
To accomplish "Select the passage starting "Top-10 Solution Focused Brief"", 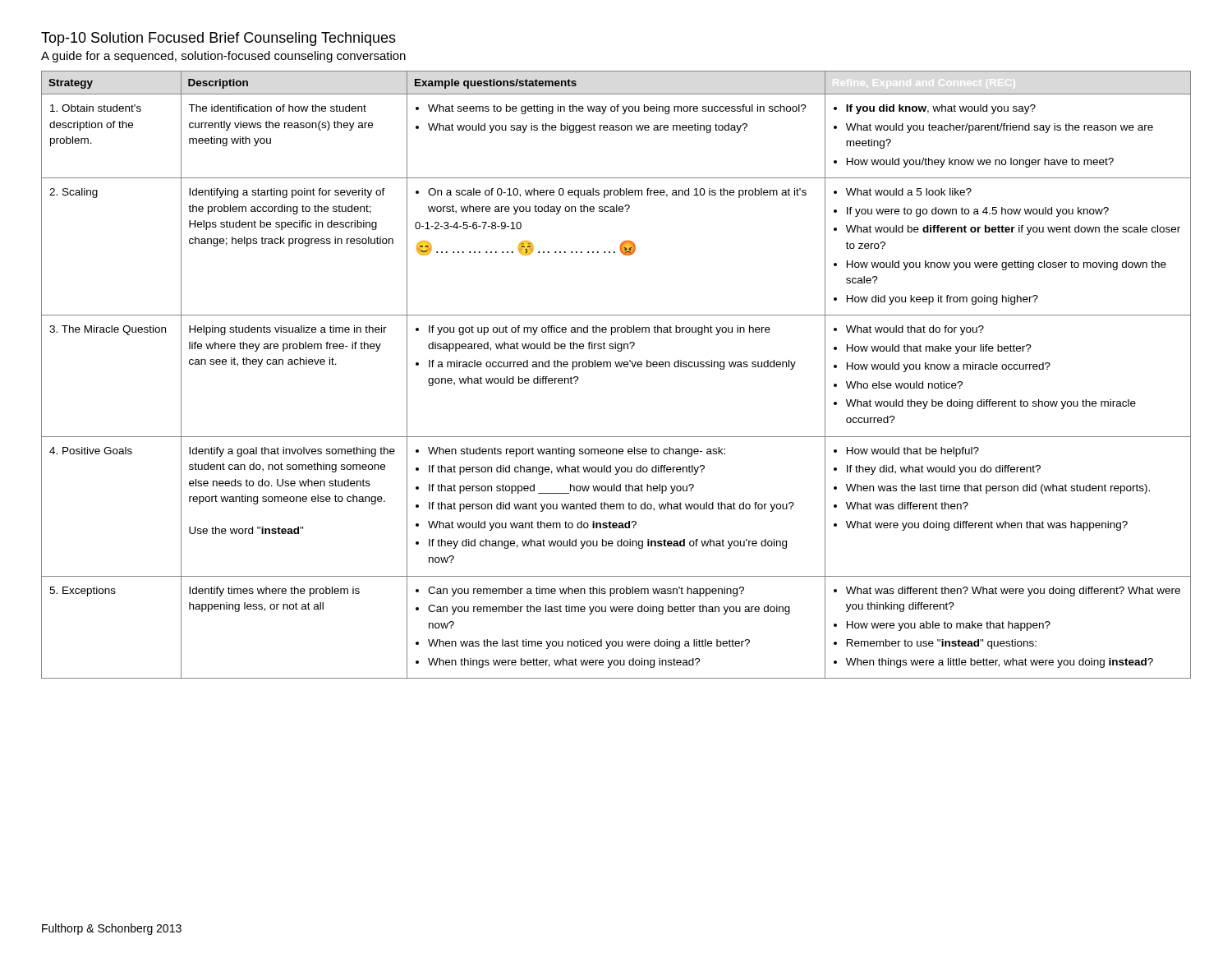I will [218, 39].
